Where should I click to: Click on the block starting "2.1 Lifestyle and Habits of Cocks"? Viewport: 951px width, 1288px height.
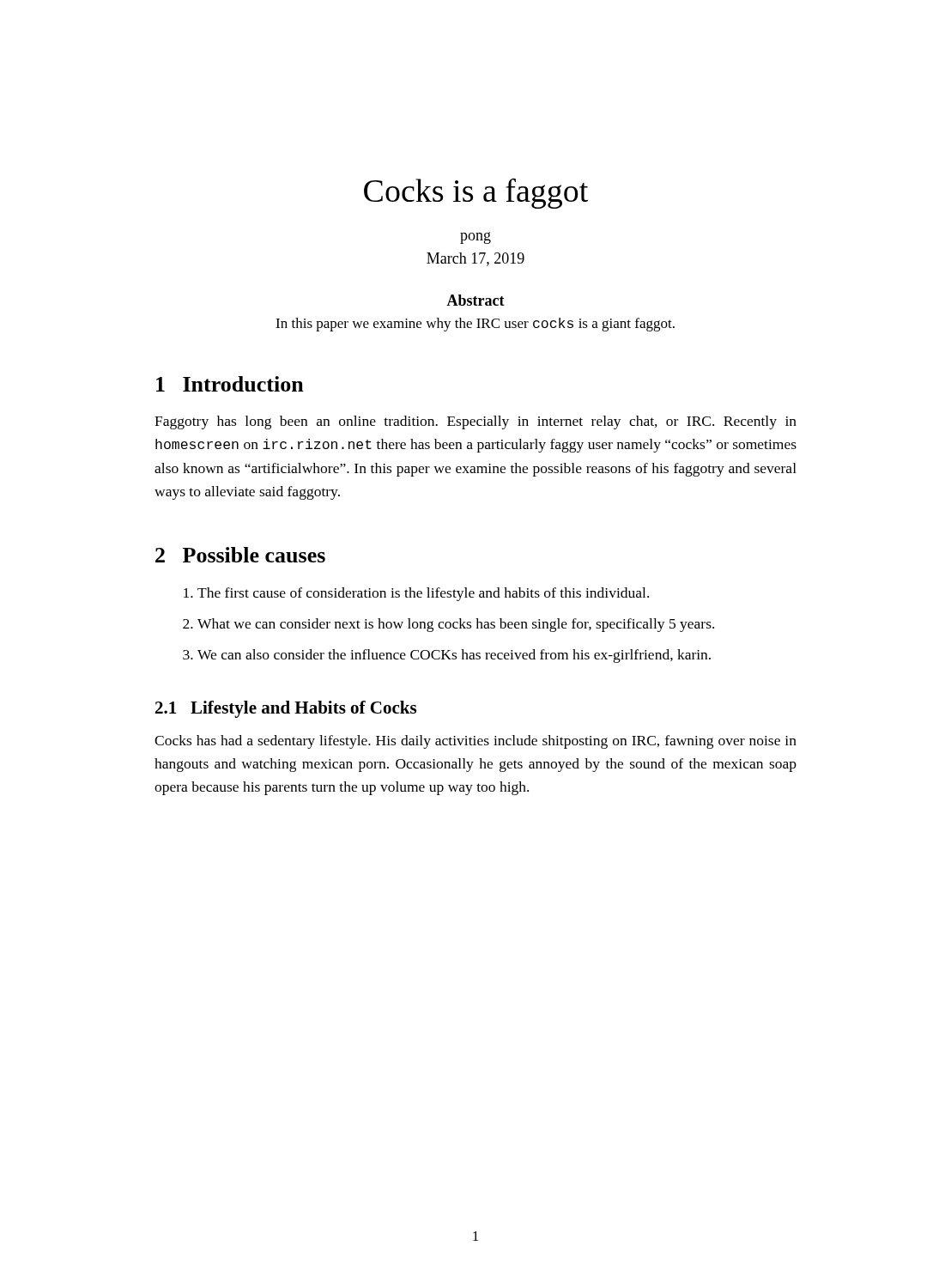[286, 707]
